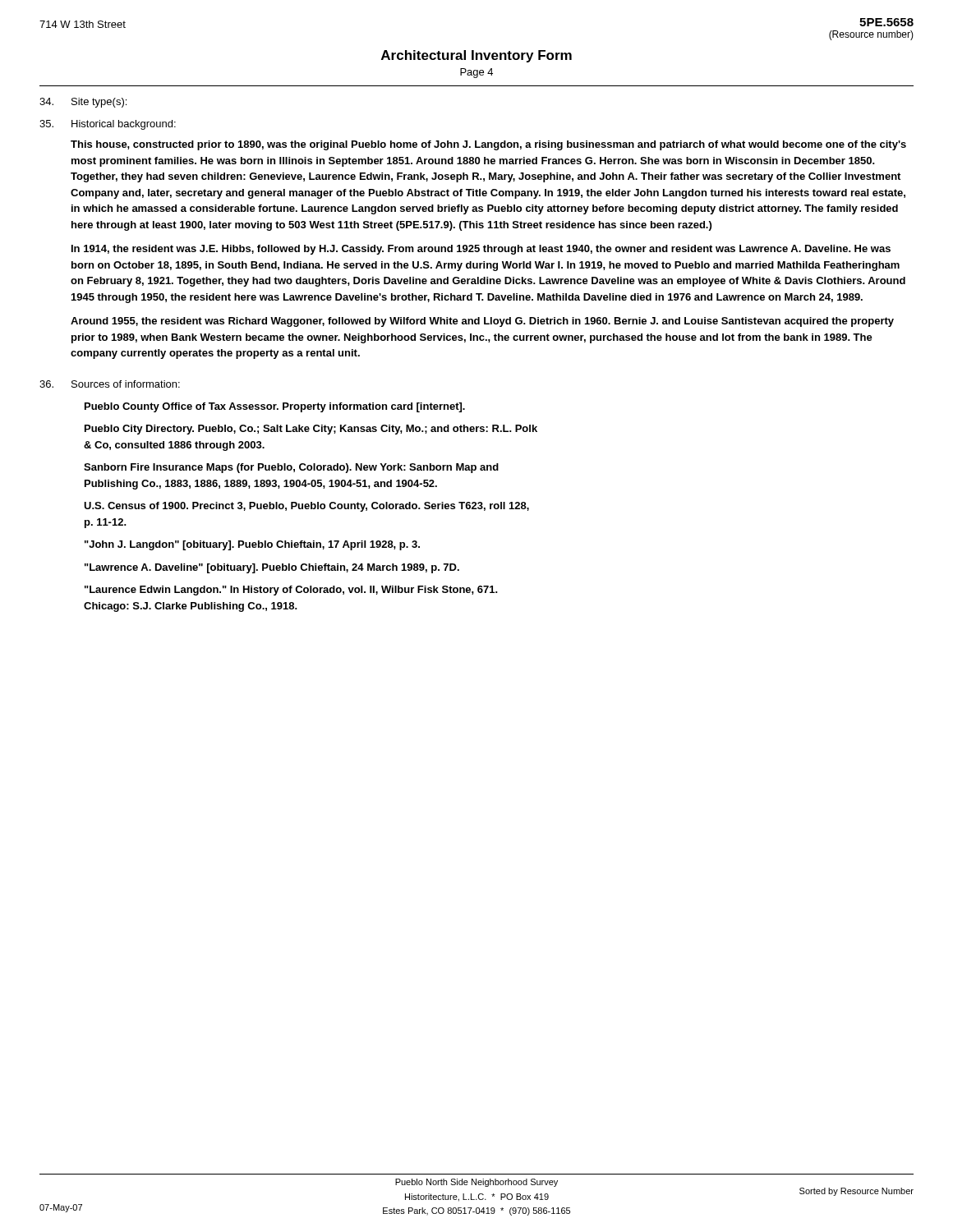The image size is (953, 1232).
Task: Find the element starting "Pueblo City Directory. Pueblo,"
Action: [x=311, y=436]
